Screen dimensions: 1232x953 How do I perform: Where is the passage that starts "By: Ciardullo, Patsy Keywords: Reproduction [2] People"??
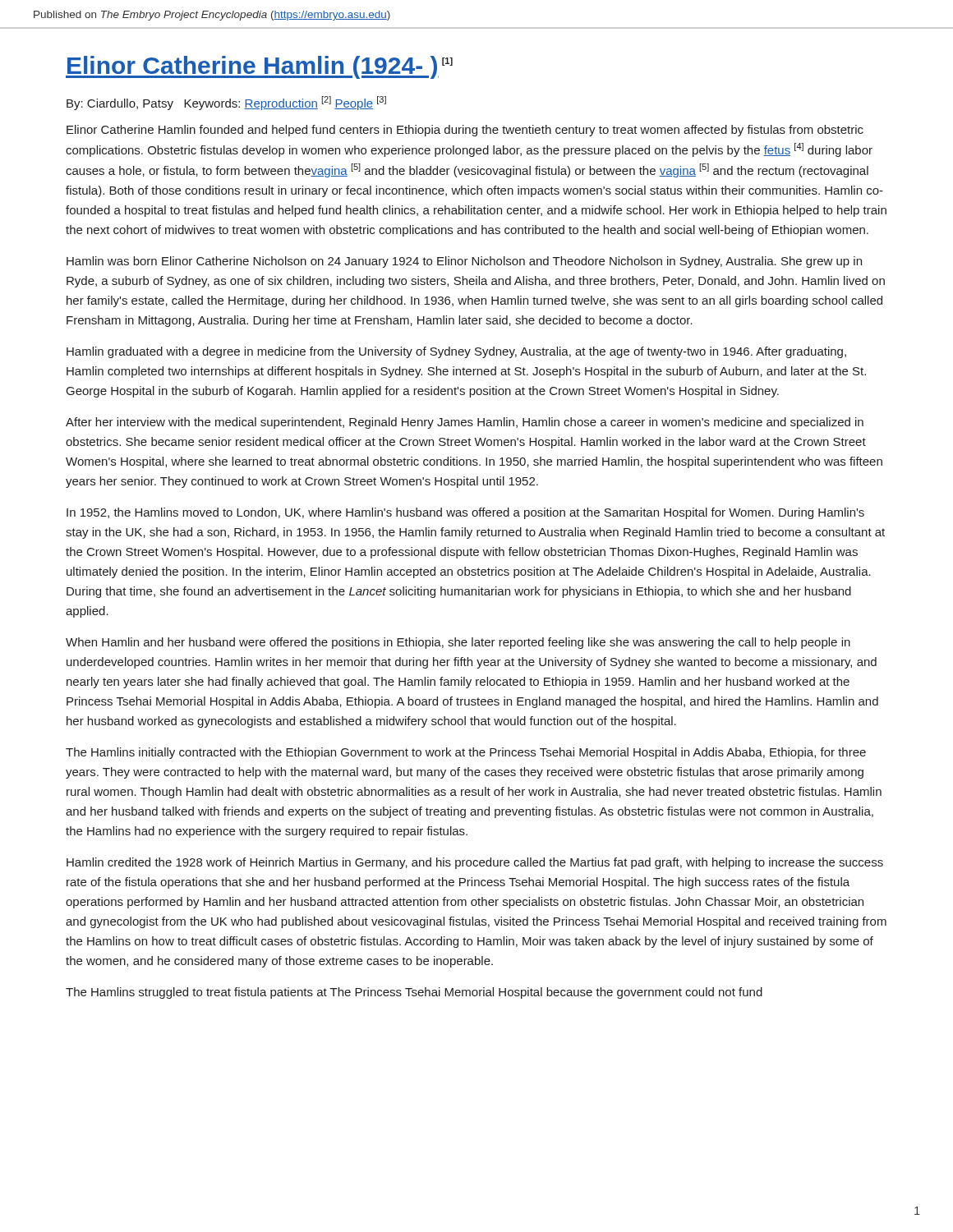click(226, 102)
